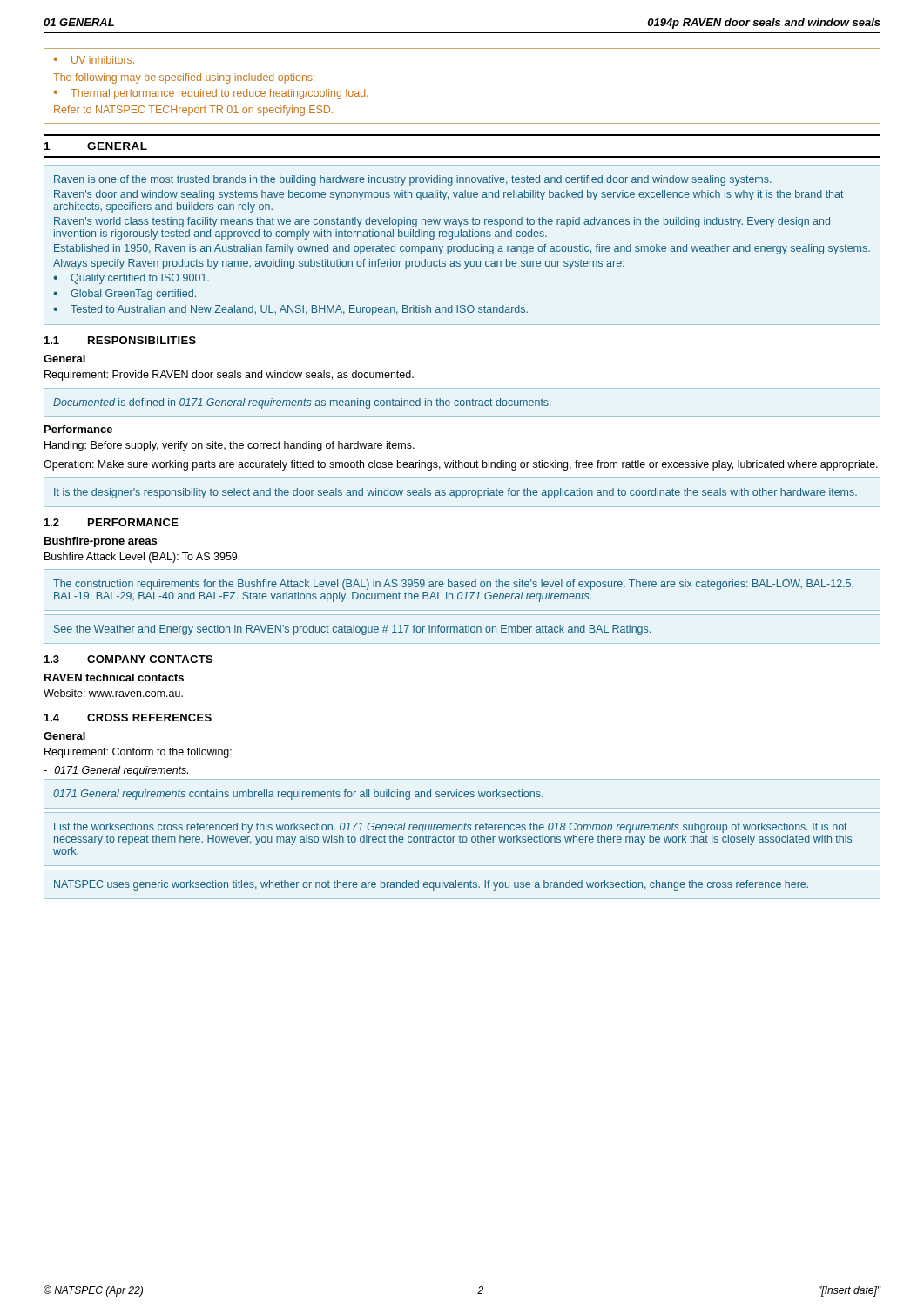Select the text block with the text "Refer to NATSPEC TECHreport TR 01 on specifying"
924x1307 pixels.
click(x=193, y=110)
